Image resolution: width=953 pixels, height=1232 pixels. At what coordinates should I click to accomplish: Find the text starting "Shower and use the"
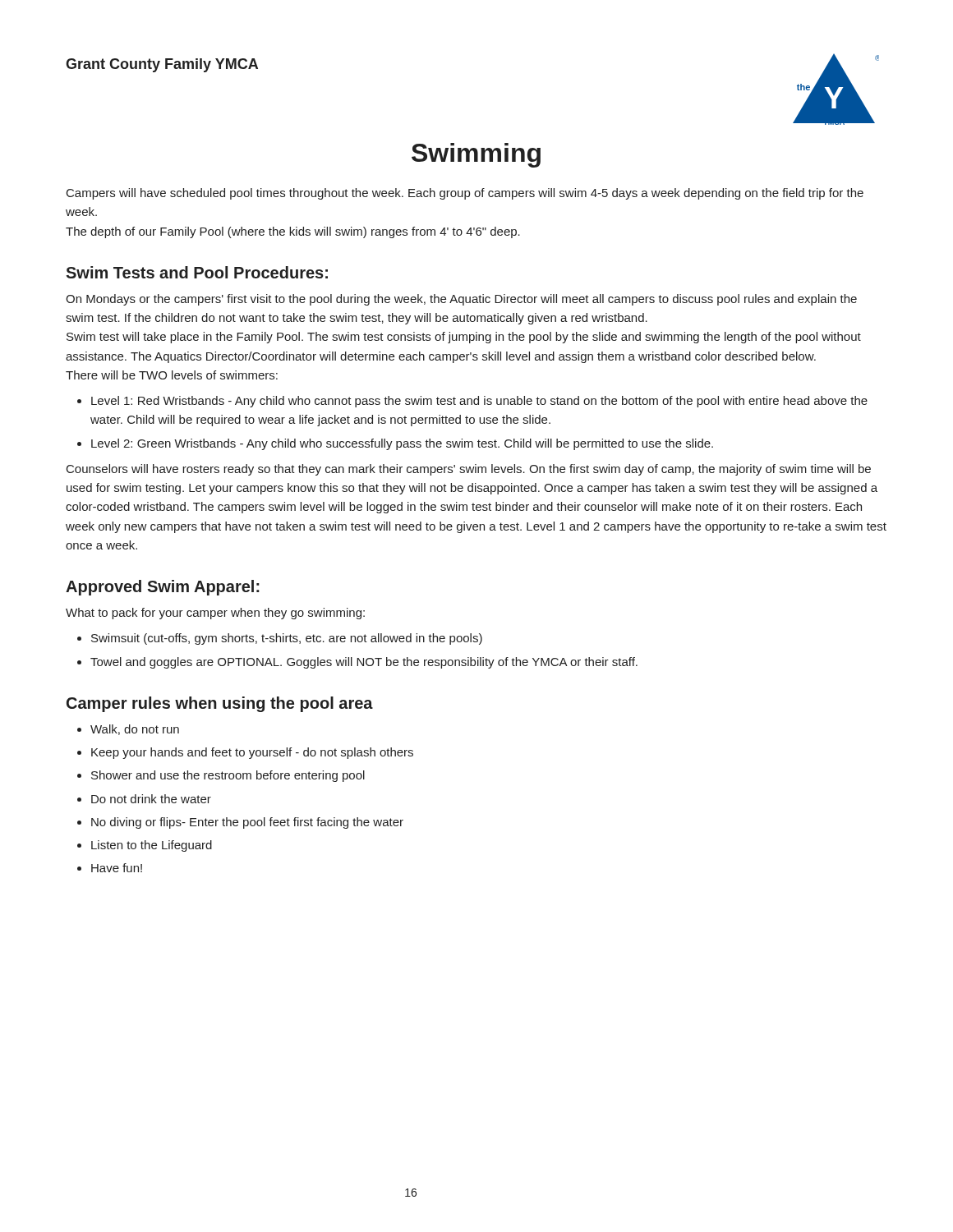228,775
